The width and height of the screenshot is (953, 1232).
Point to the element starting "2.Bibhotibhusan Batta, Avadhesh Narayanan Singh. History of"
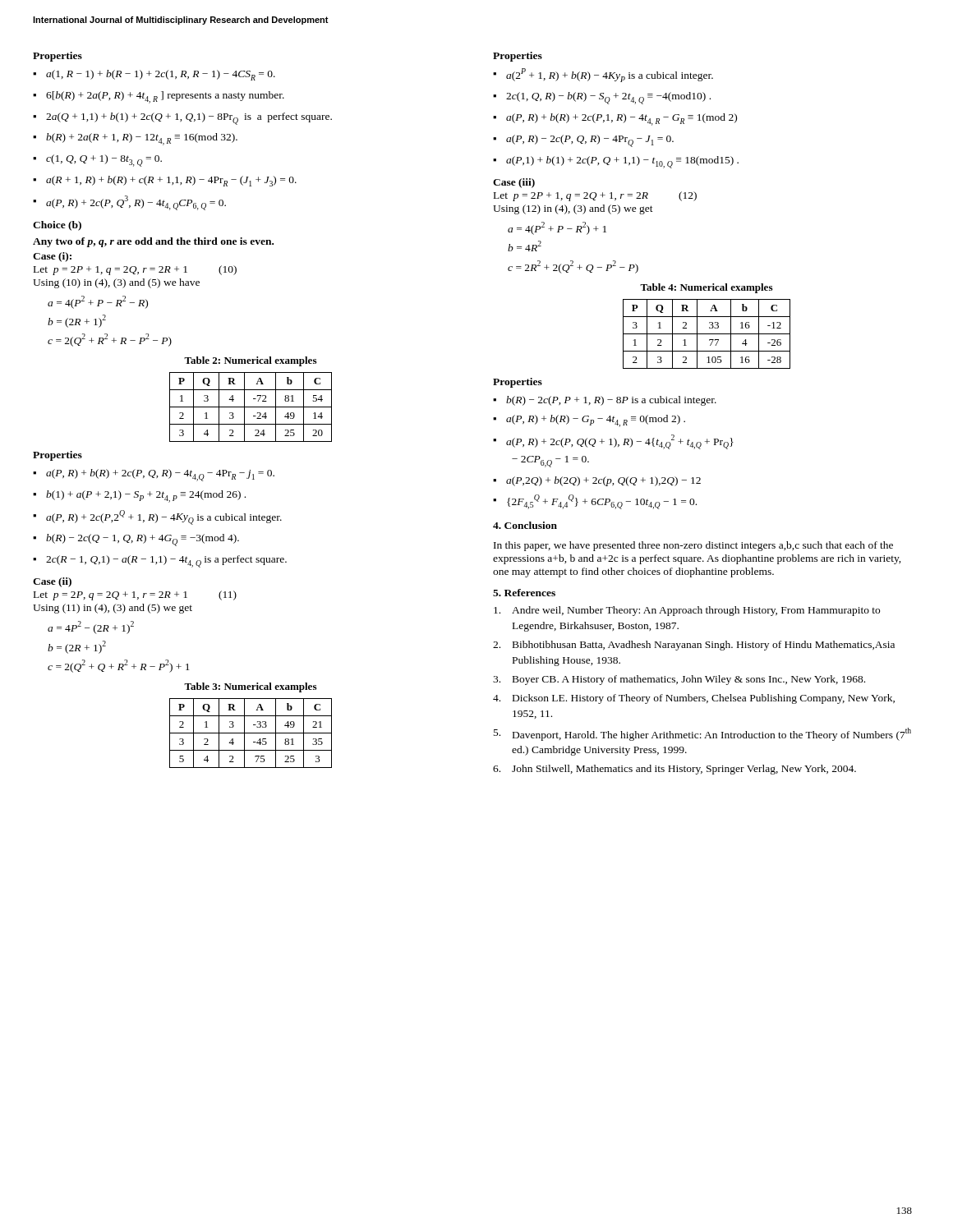[x=707, y=653]
